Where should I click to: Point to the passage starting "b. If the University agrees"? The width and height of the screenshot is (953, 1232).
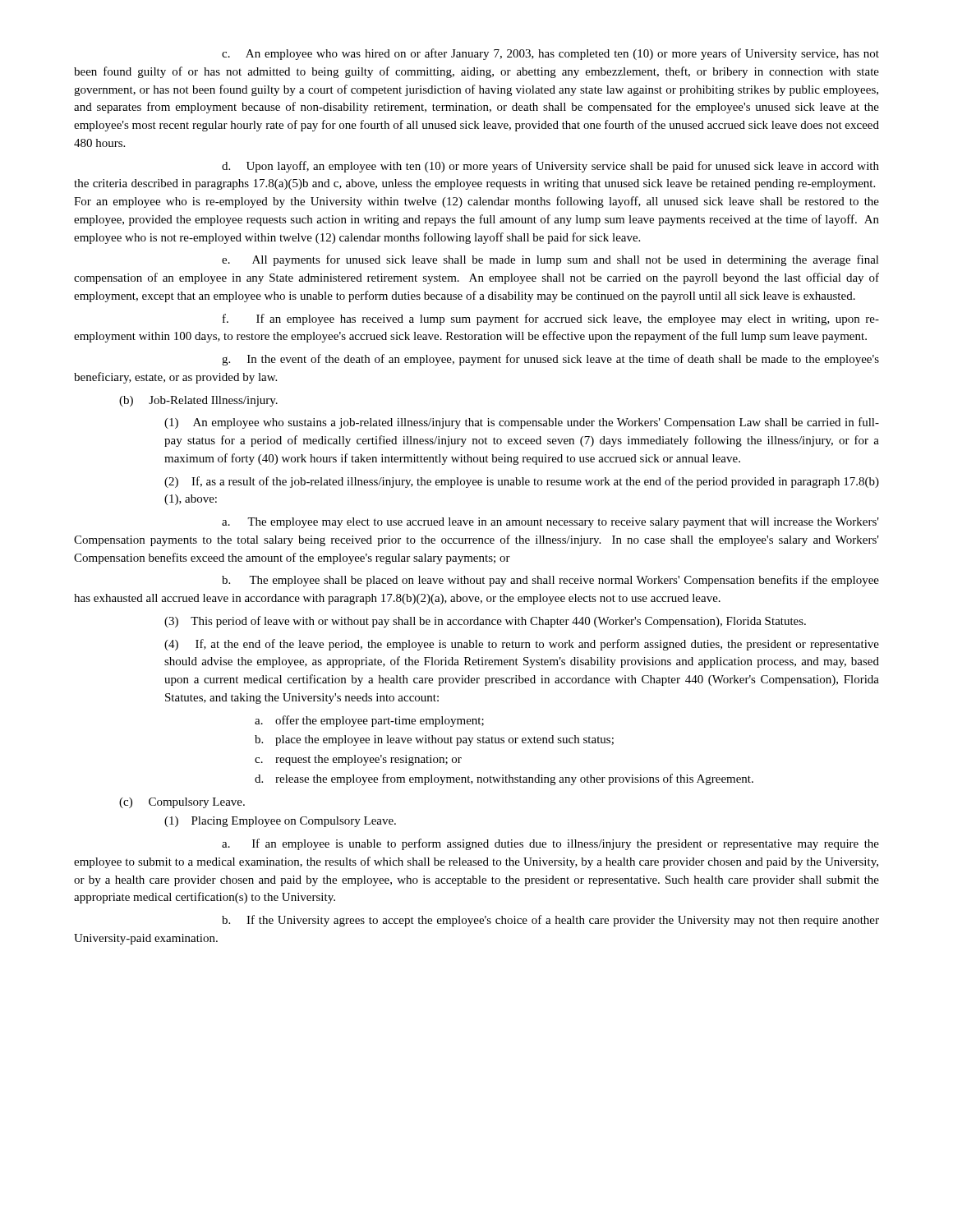[x=476, y=930]
